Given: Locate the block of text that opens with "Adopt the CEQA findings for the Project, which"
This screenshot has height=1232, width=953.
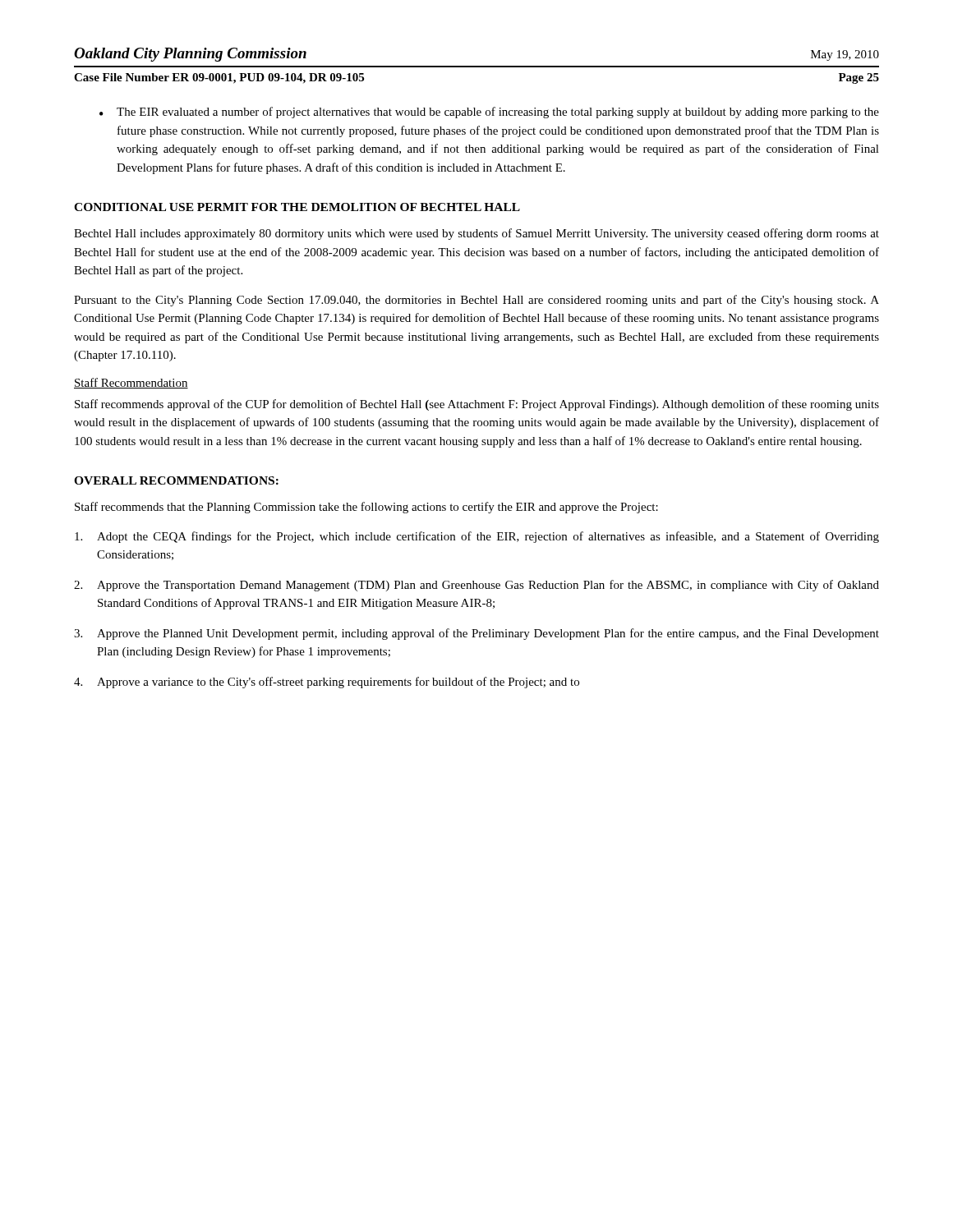Looking at the screenshot, I should (x=476, y=545).
